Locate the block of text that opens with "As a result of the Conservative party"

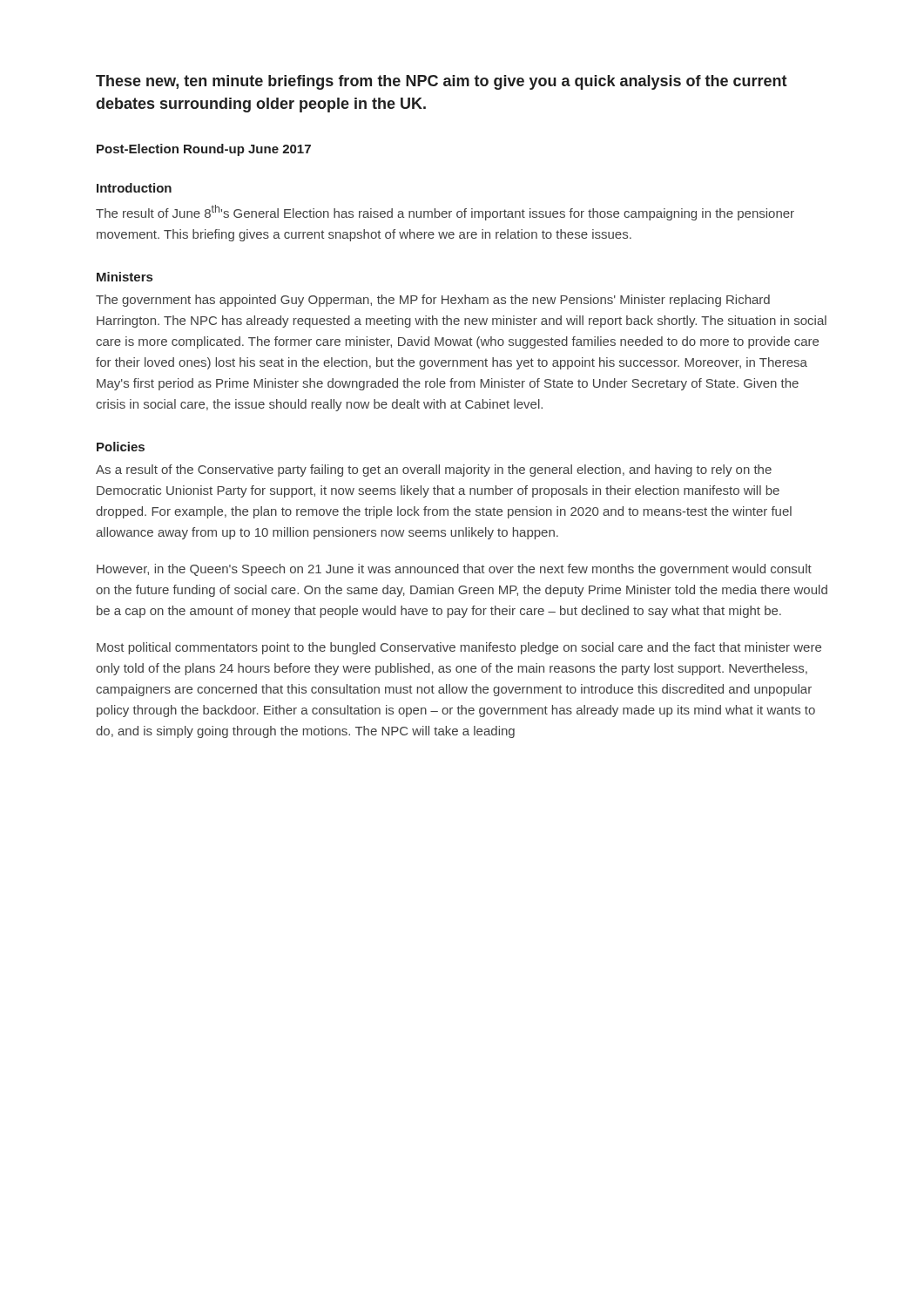coord(444,501)
